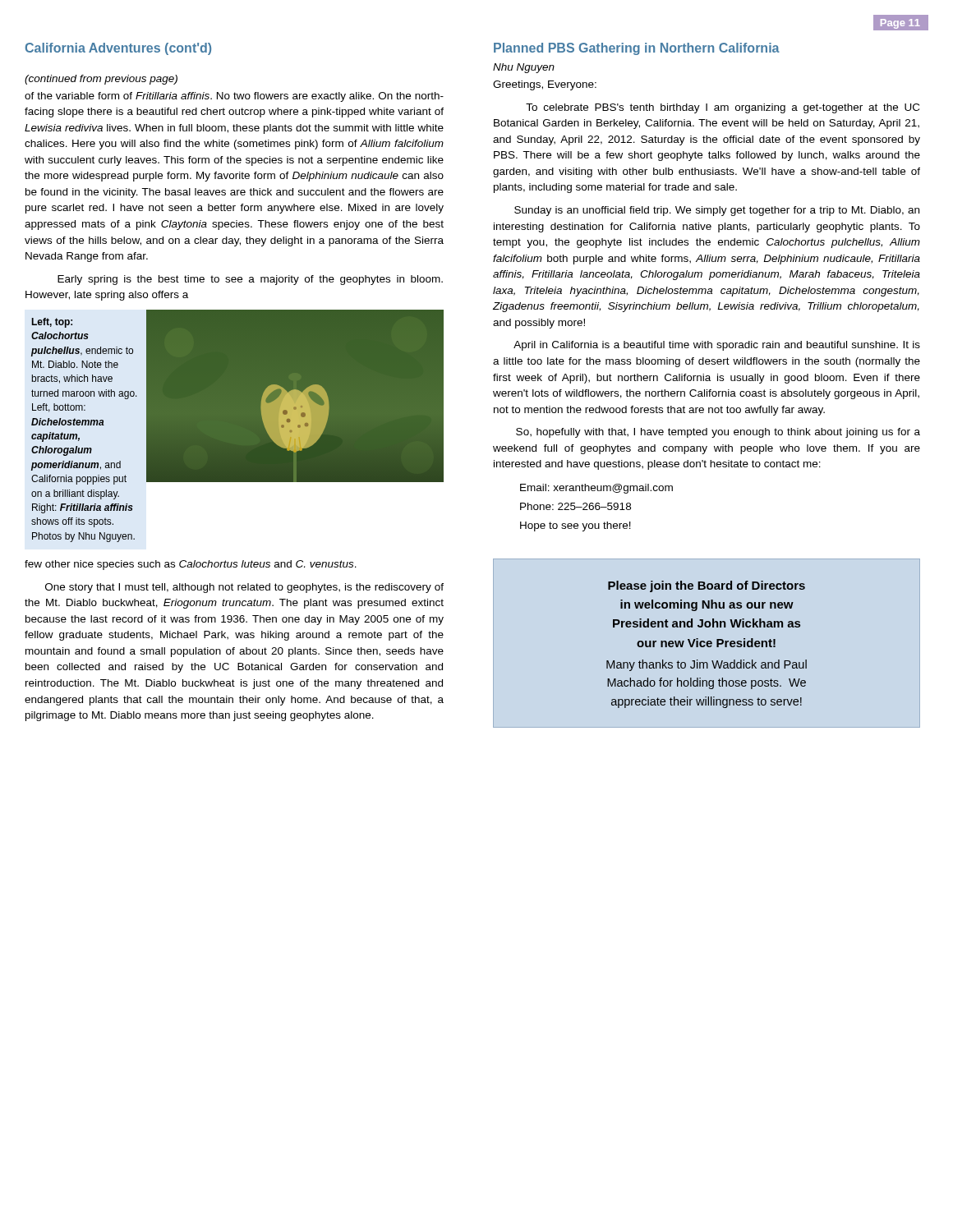Click the passage that begins "Email: xerantheum@gmail.com Phone: 225–266–5918 Hope"
Screen dimensions: 1232x953
(x=596, y=506)
